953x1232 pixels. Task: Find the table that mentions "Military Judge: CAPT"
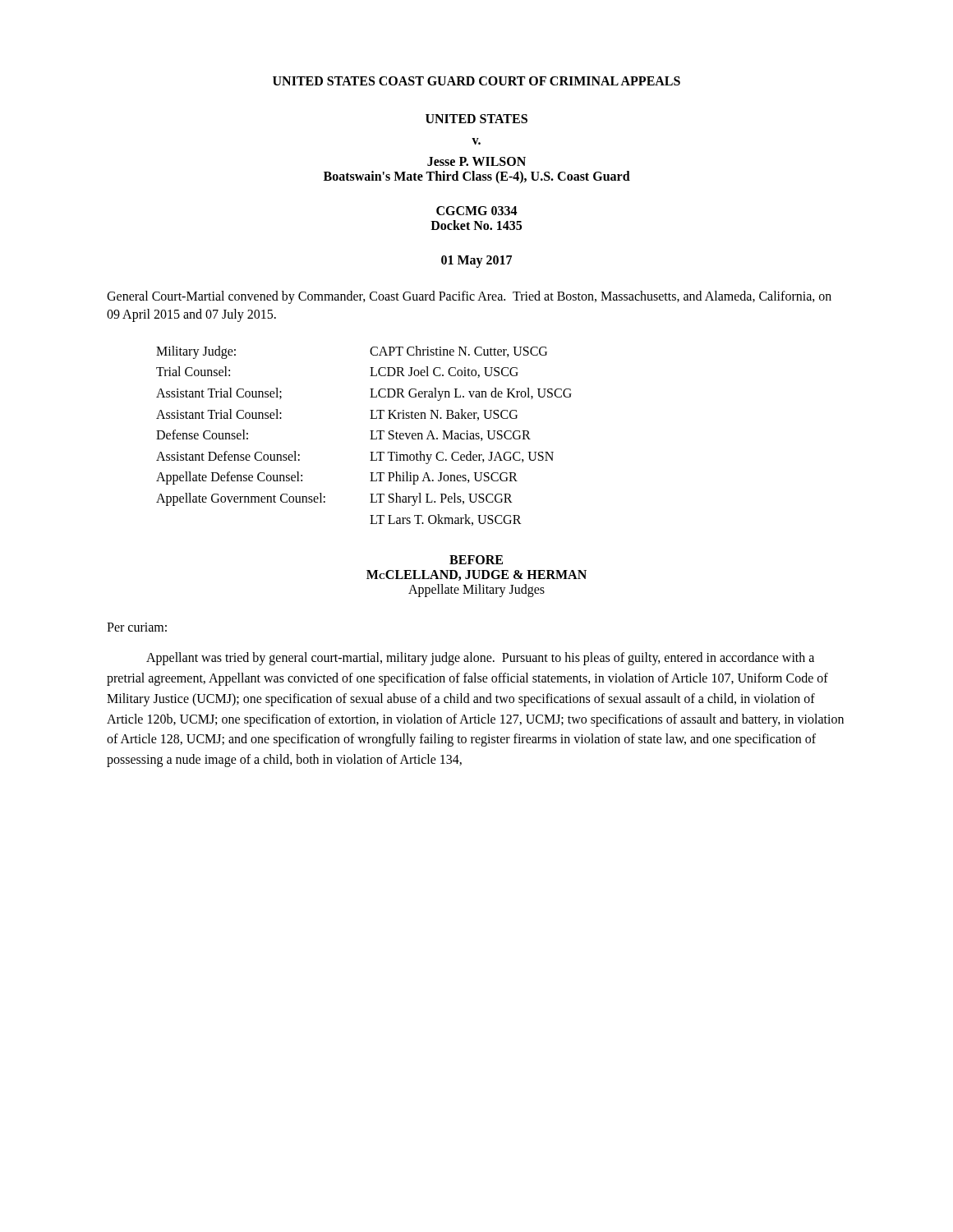[x=501, y=435]
